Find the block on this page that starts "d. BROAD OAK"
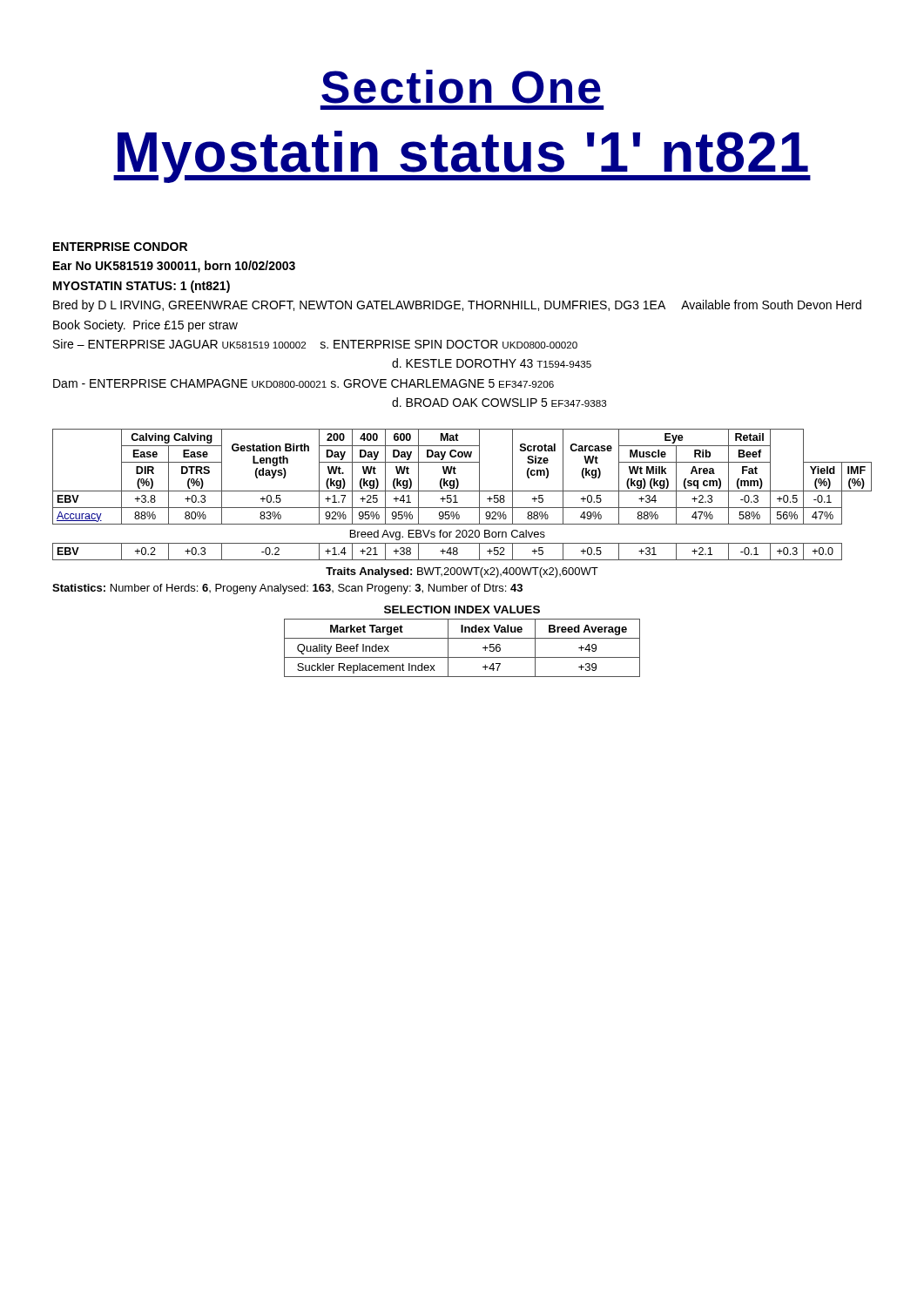The image size is (924, 1307). click(499, 403)
